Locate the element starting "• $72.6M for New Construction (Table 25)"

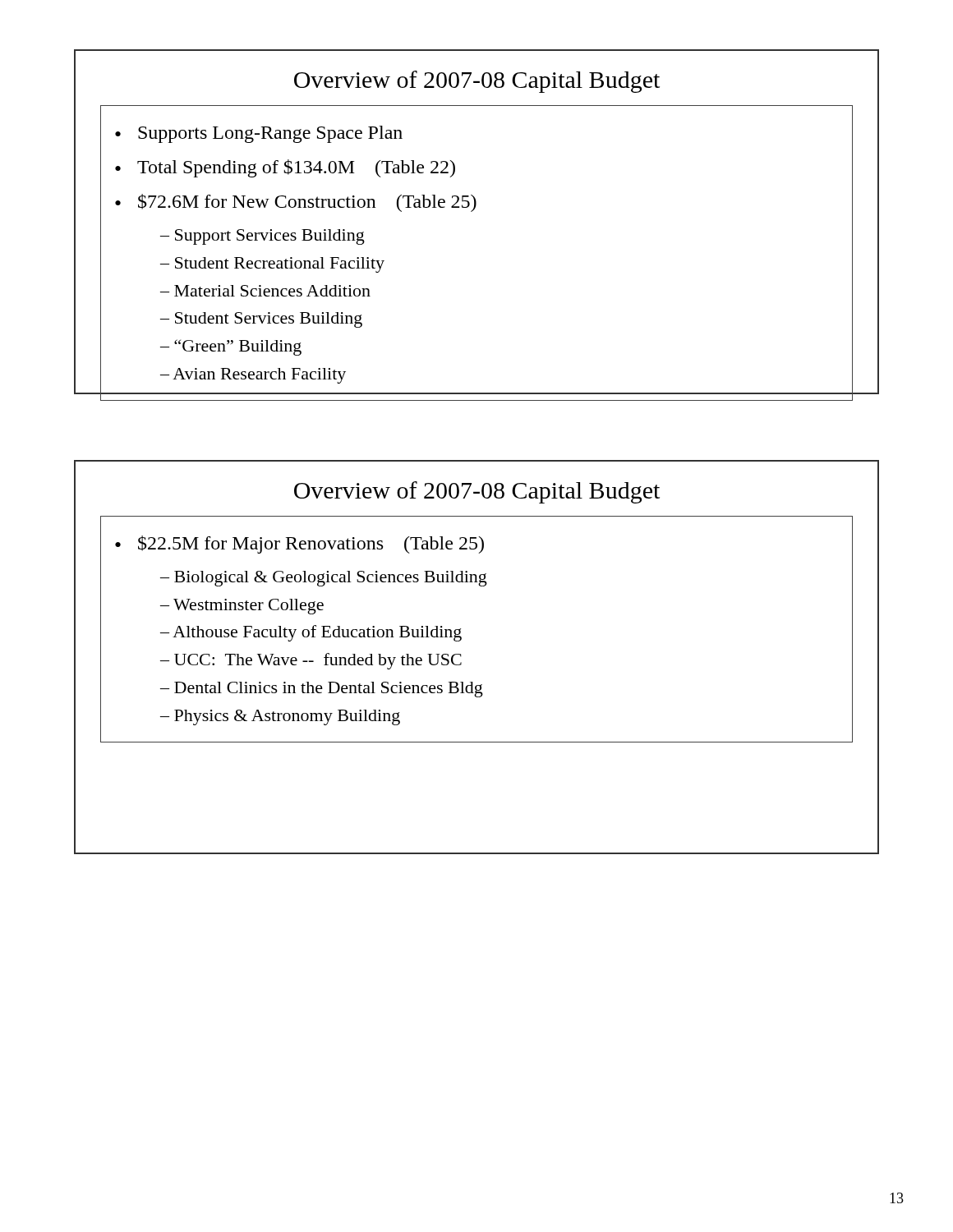point(475,203)
